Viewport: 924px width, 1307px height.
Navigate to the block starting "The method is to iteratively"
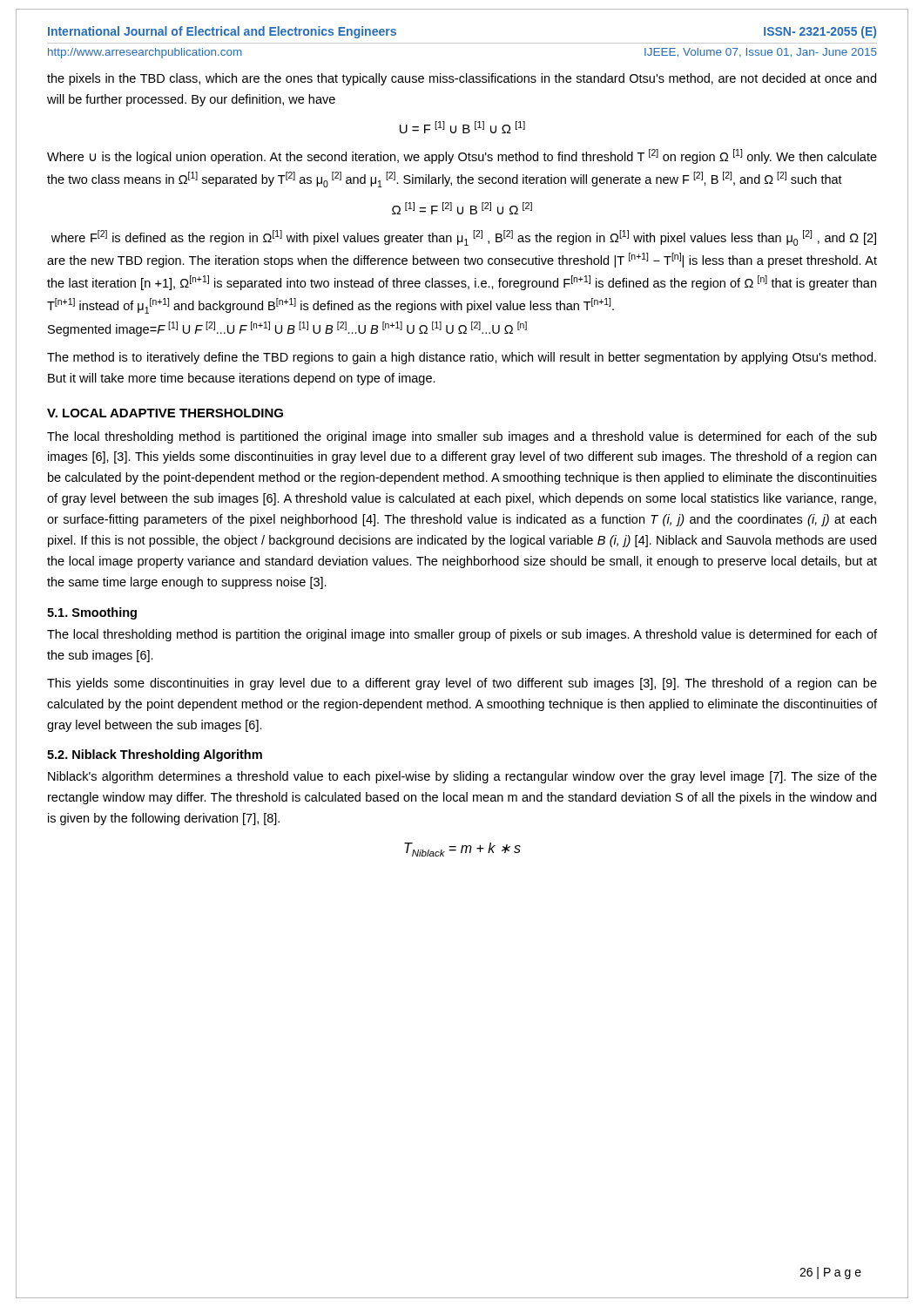[462, 367]
